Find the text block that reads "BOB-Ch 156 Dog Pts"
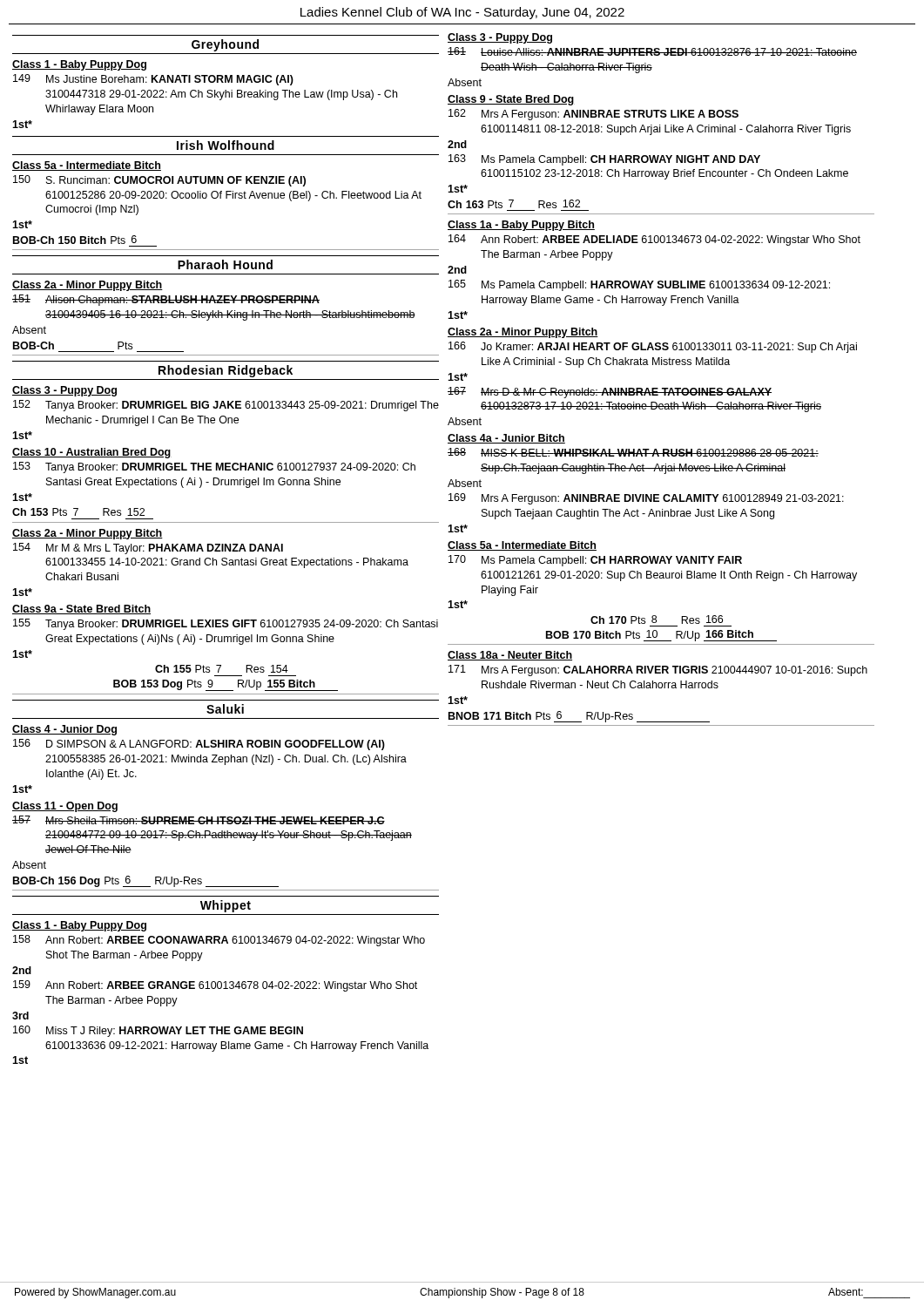The image size is (924, 1307). 146,881
